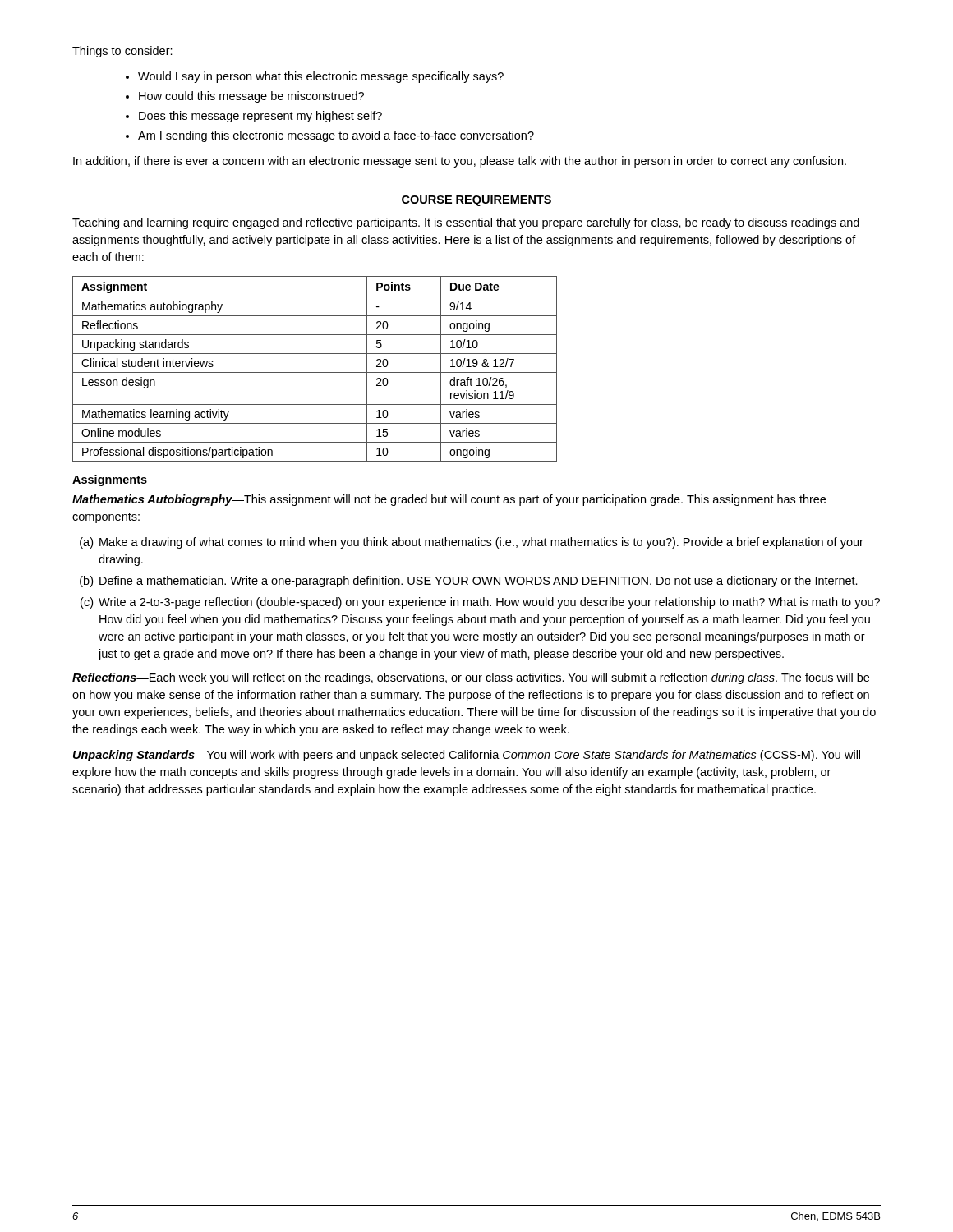Click on the text starting "Unpacking Standards—You will work with peers and unpack"

[x=476, y=773]
